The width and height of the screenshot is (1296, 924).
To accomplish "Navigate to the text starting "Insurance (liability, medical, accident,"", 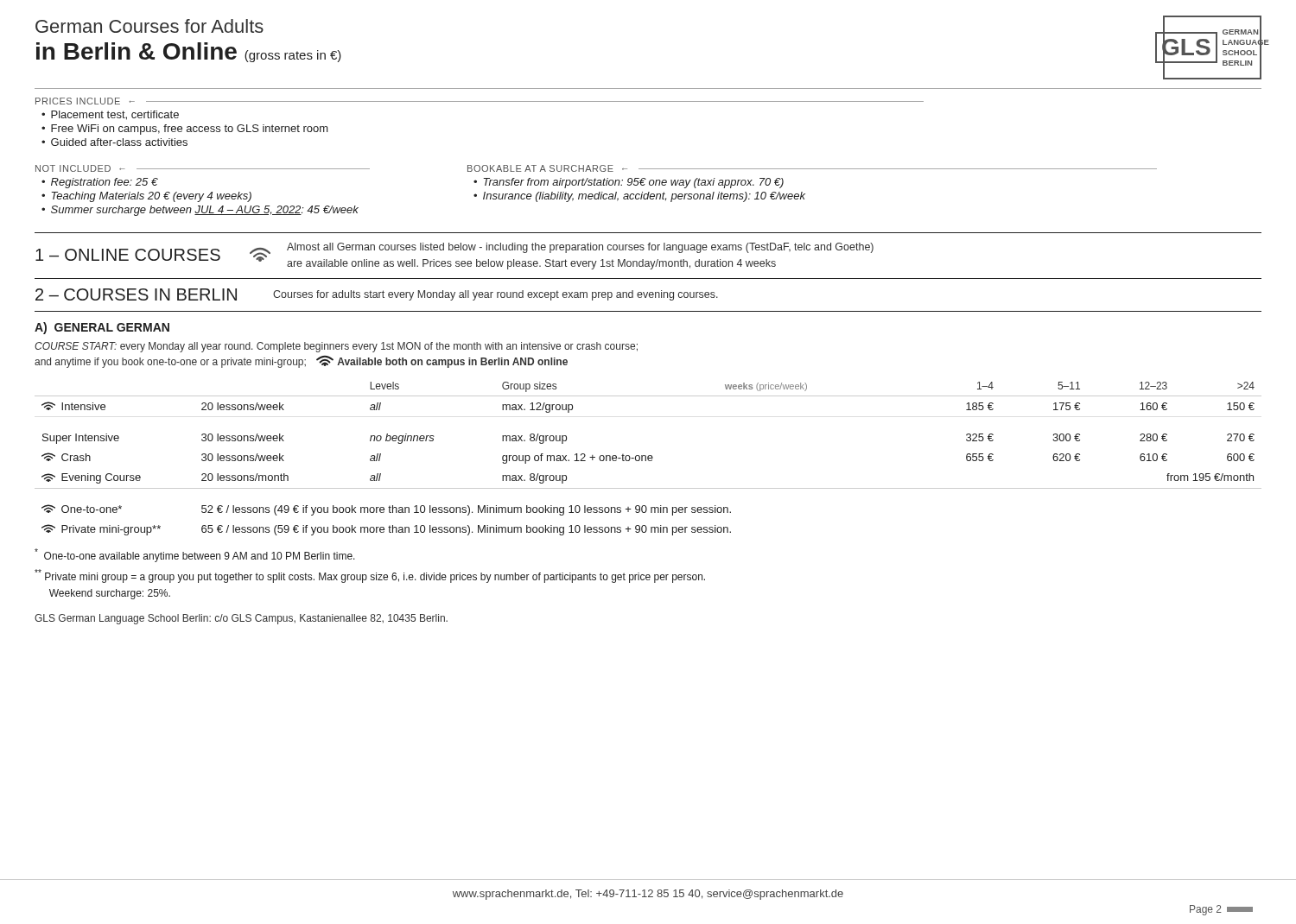I will [x=644, y=196].
